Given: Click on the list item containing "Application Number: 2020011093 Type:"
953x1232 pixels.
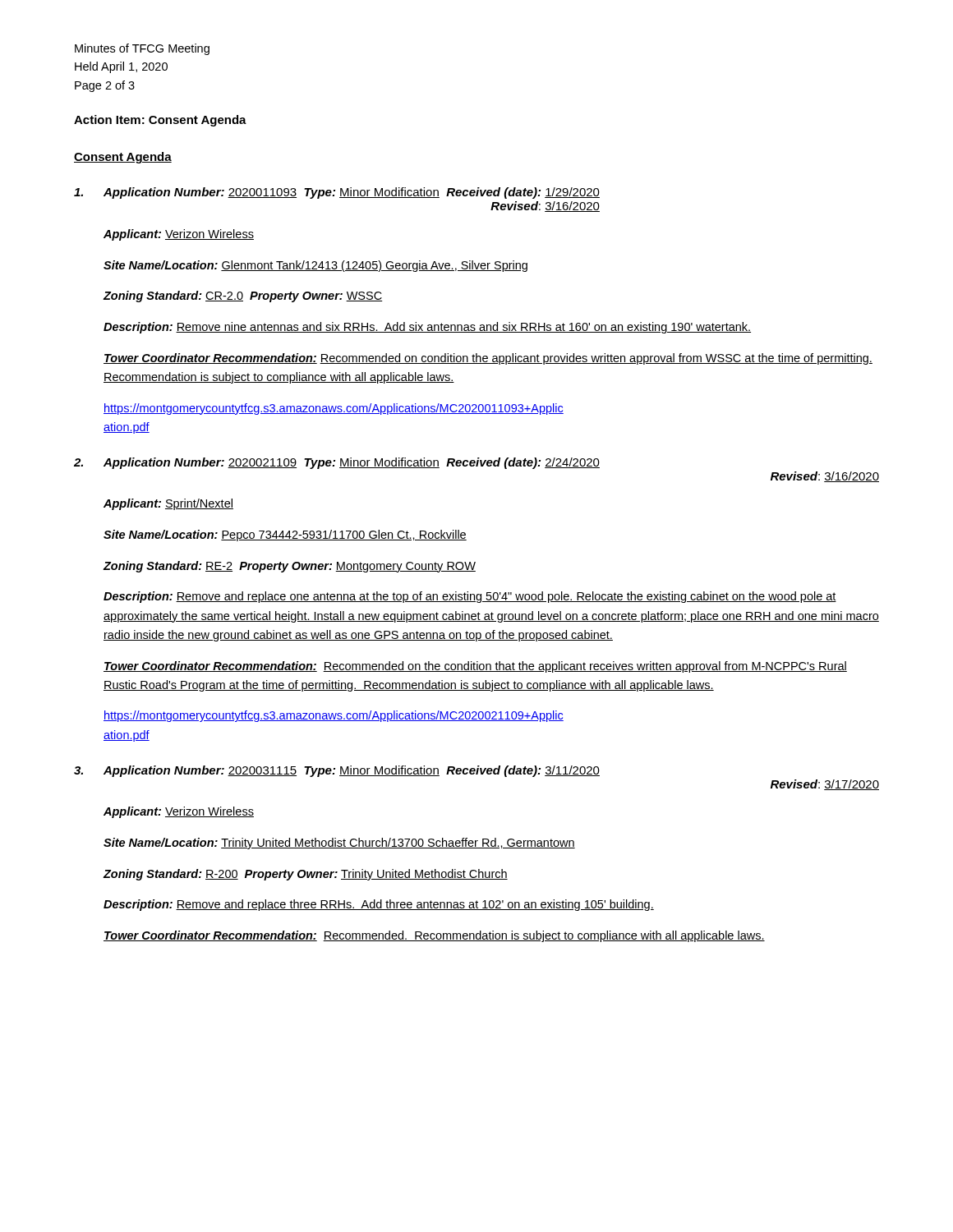Looking at the screenshot, I should (x=337, y=193).
